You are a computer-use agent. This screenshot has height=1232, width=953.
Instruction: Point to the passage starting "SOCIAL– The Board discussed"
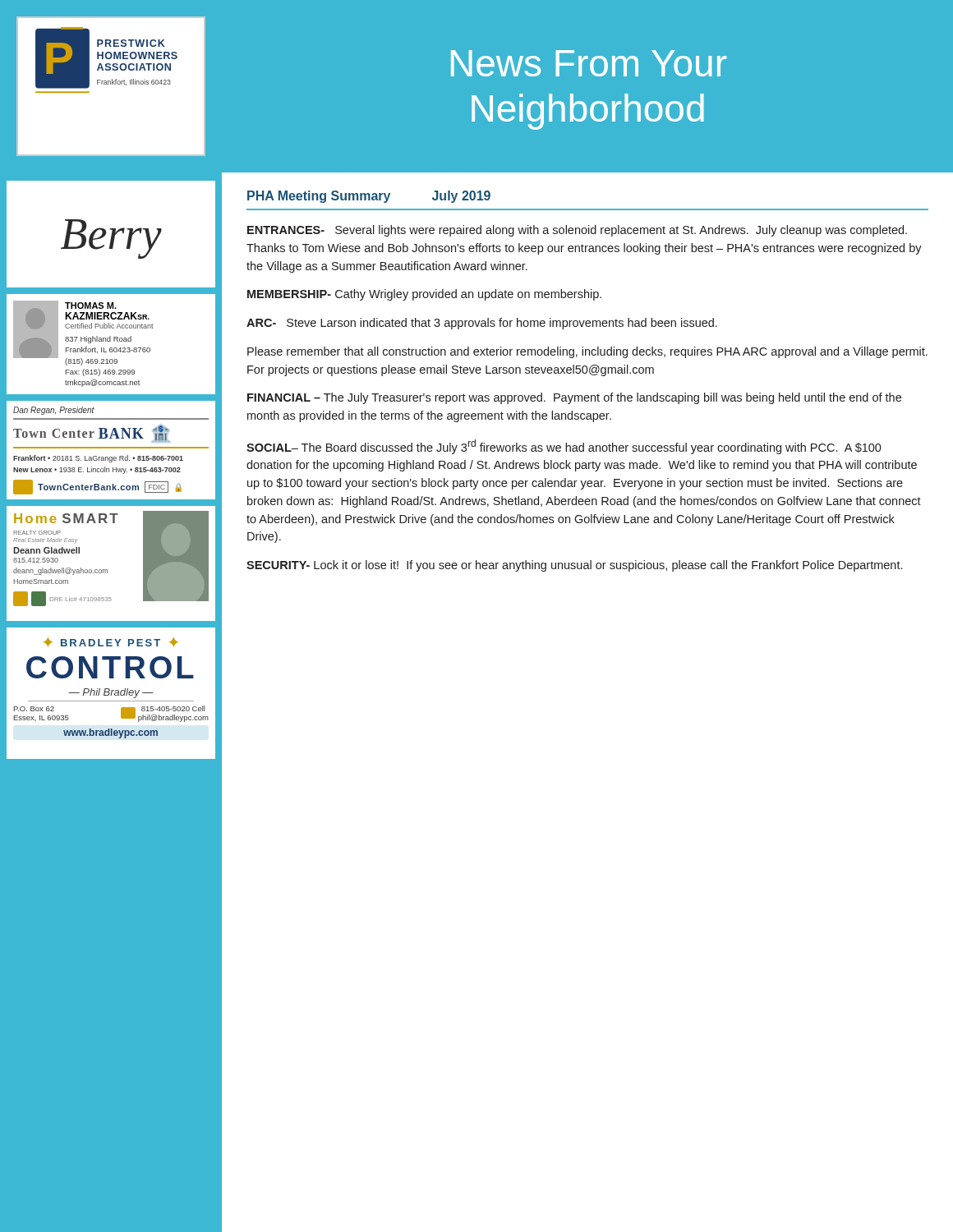[x=584, y=490]
